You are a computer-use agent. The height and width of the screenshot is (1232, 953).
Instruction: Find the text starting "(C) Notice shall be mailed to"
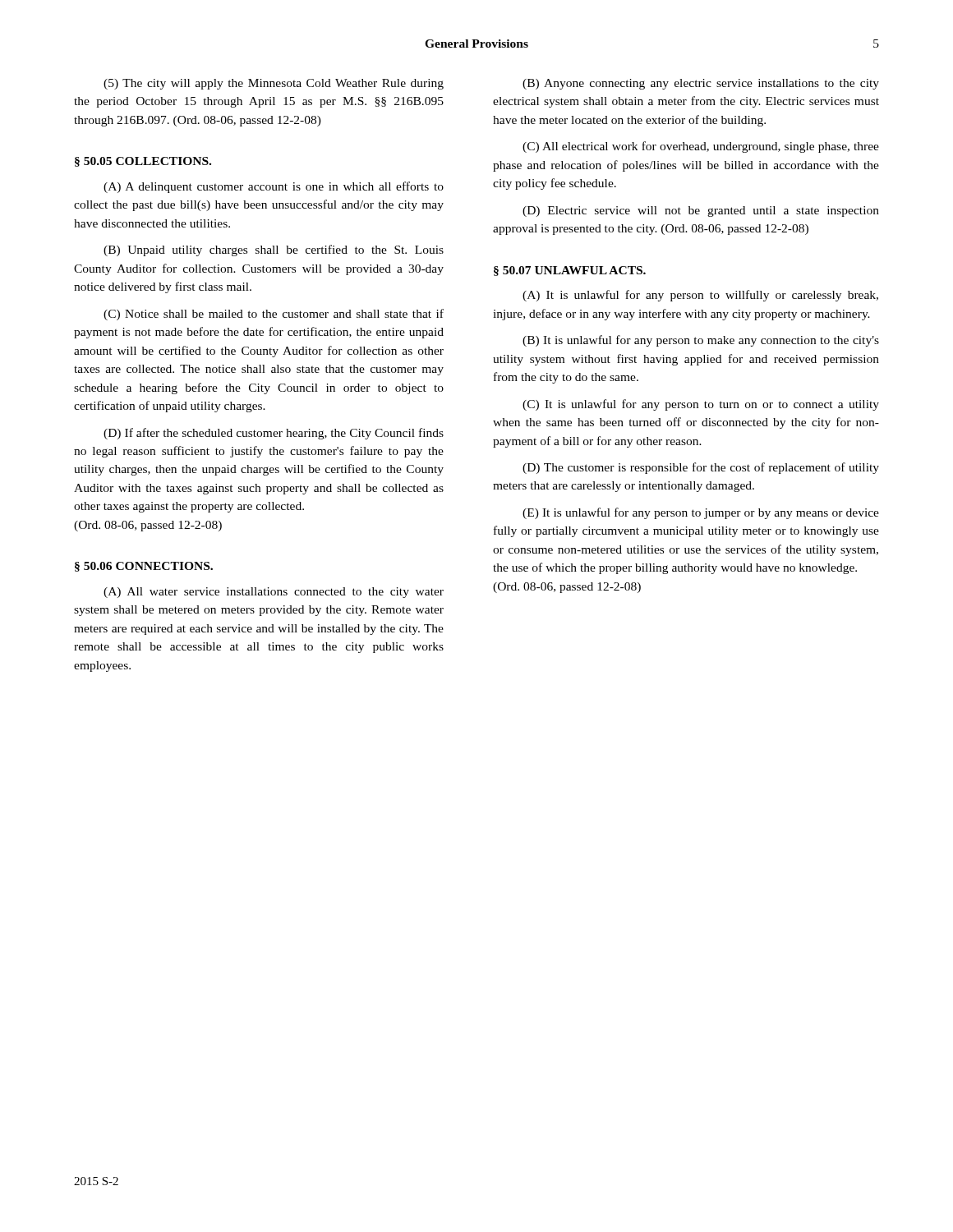coord(259,359)
